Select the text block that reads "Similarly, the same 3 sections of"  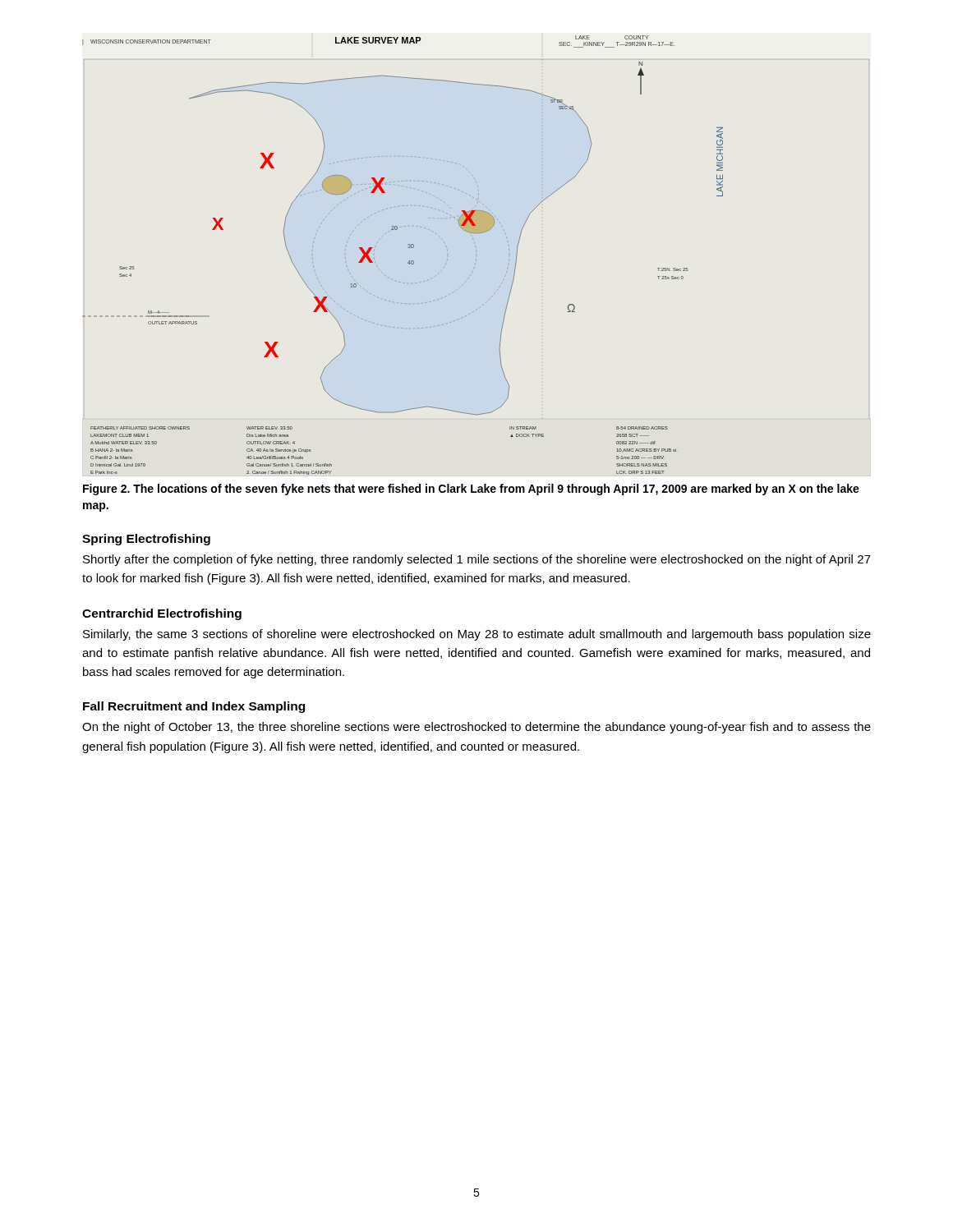476,653
